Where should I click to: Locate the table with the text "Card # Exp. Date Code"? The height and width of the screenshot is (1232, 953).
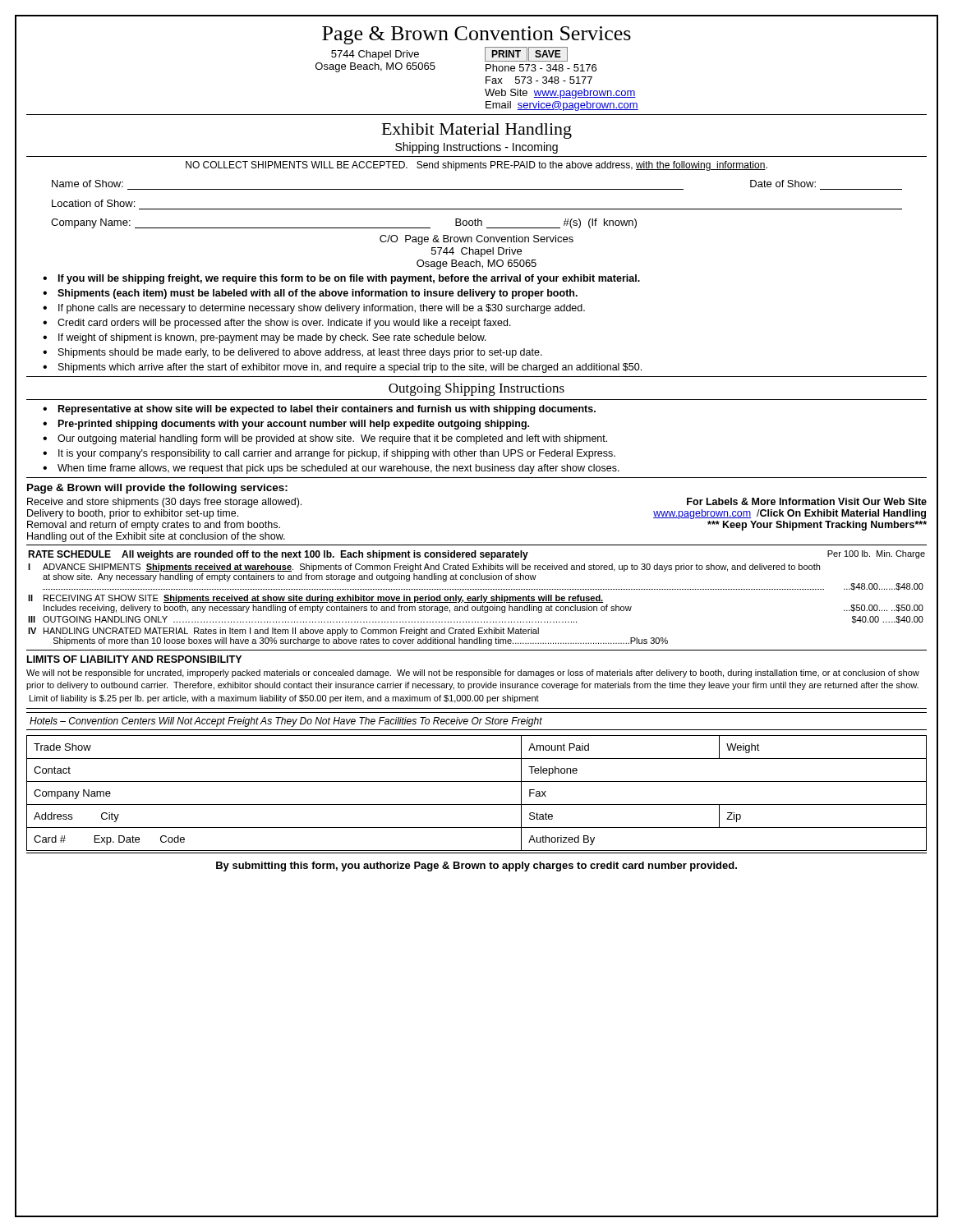(476, 793)
